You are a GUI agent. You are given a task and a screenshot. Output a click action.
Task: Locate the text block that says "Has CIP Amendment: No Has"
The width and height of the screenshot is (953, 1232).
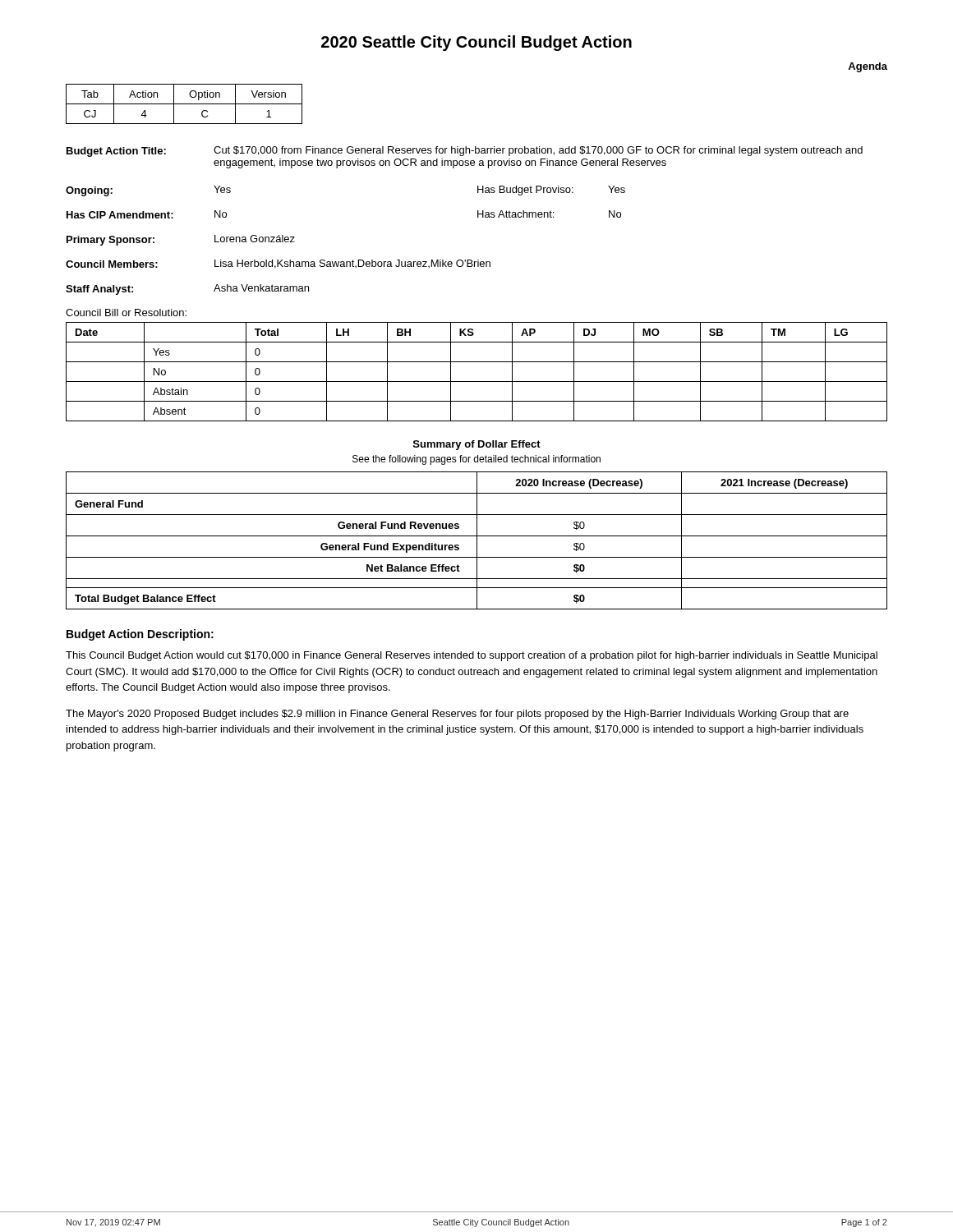point(476,214)
